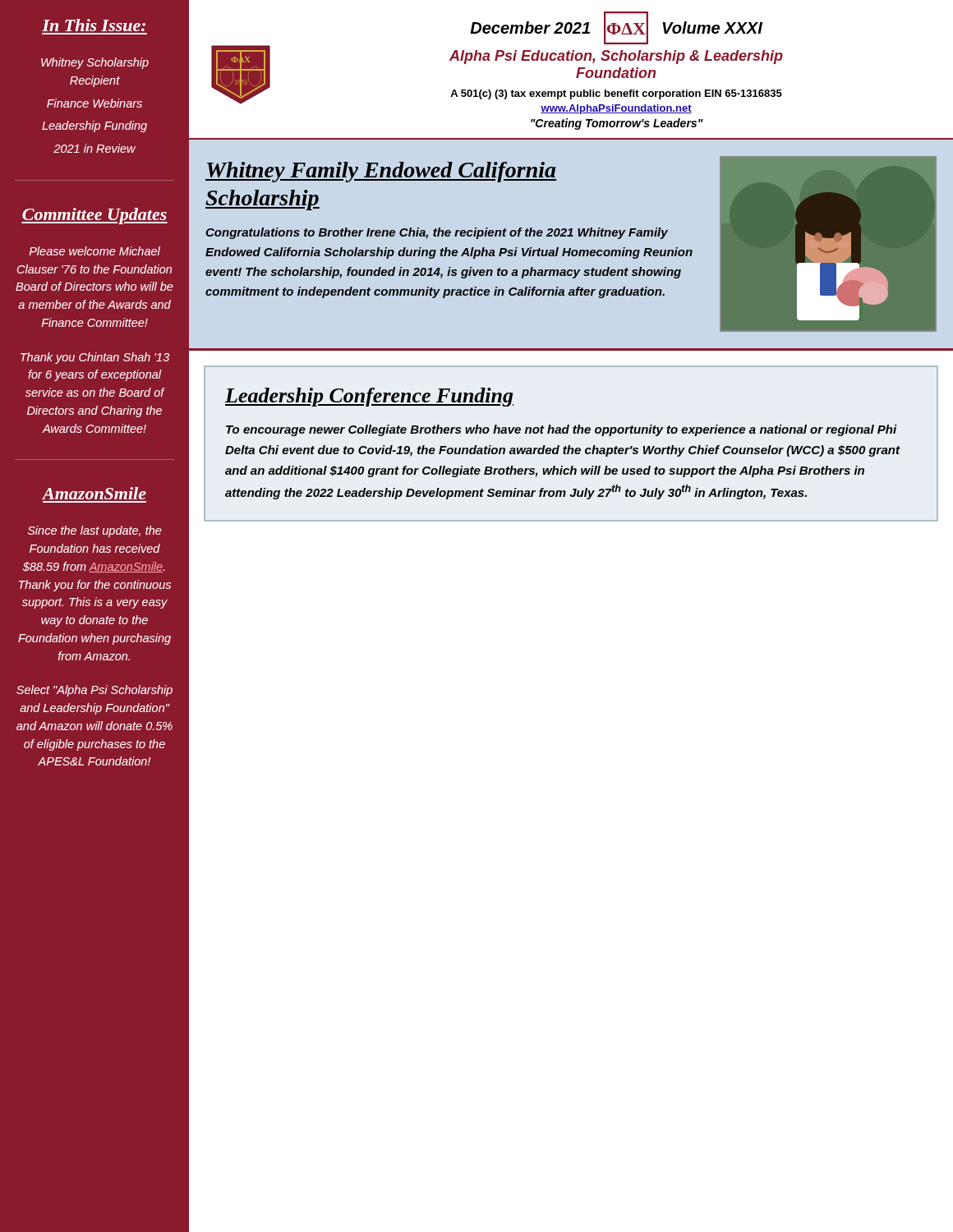This screenshot has width=953, height=1232.
Task: Select the photo
Action: point(828,244)
